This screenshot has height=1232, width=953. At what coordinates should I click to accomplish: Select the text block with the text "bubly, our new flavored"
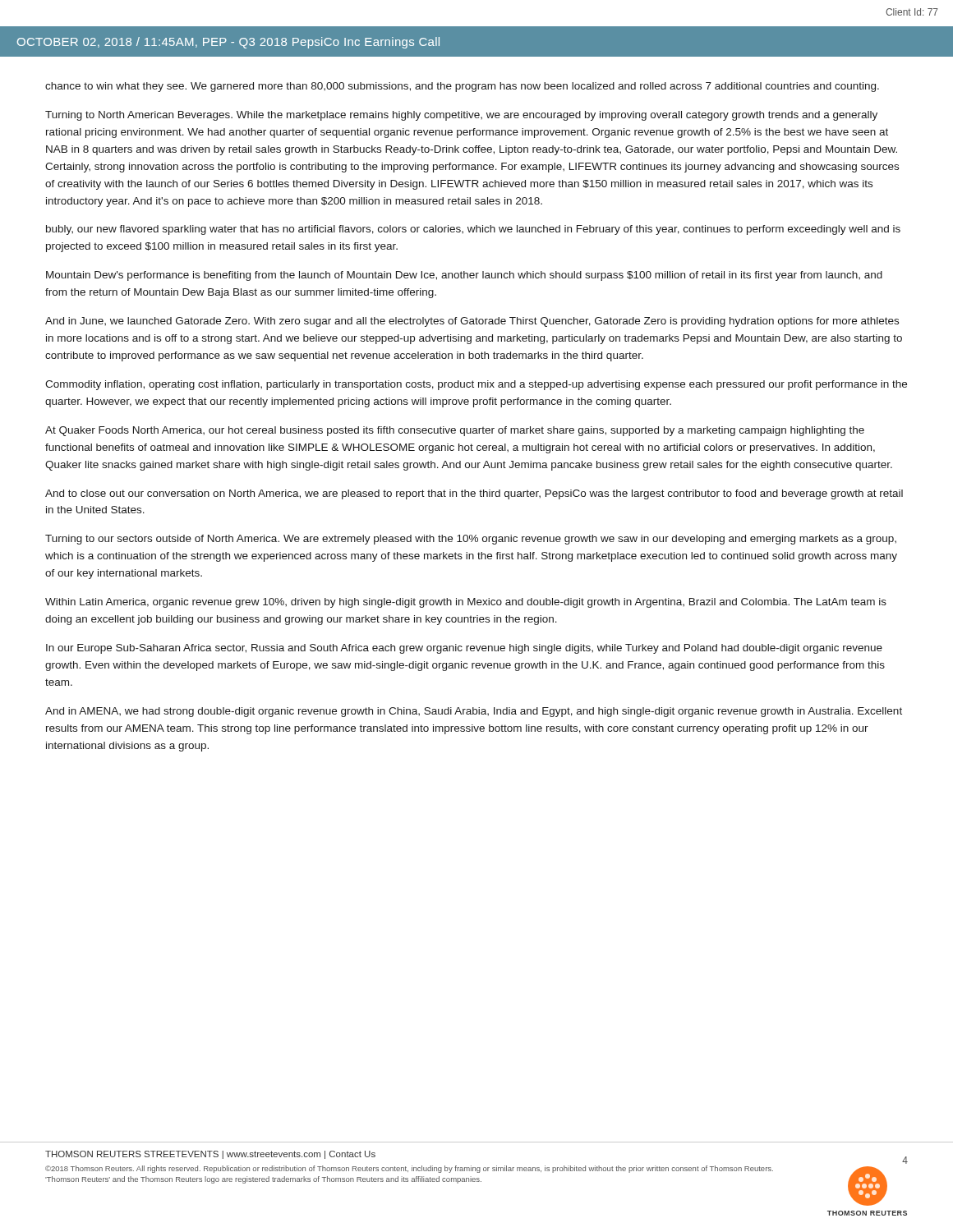[476, 238]
